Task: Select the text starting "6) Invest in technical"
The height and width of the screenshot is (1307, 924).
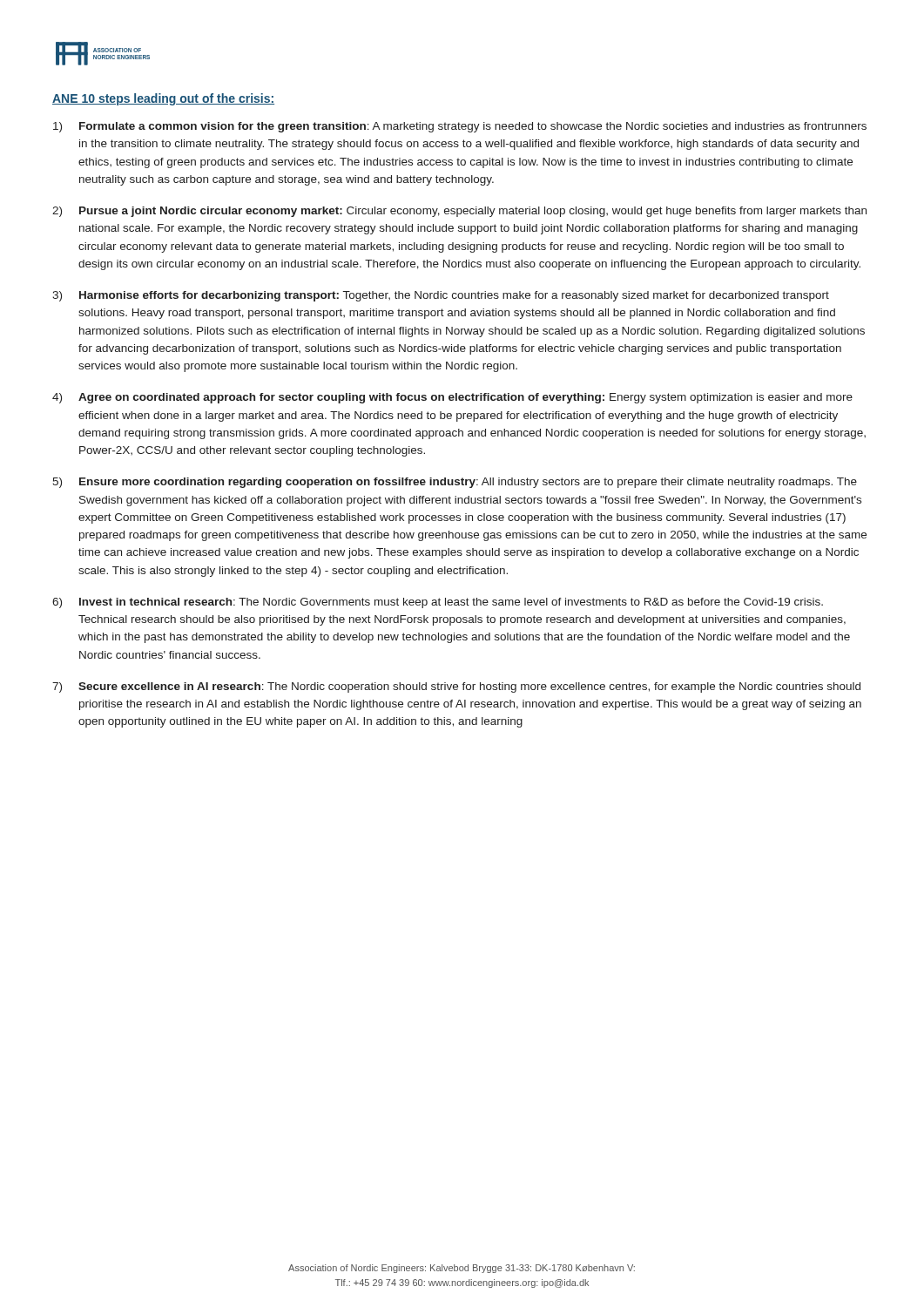Action: (462, 628)
